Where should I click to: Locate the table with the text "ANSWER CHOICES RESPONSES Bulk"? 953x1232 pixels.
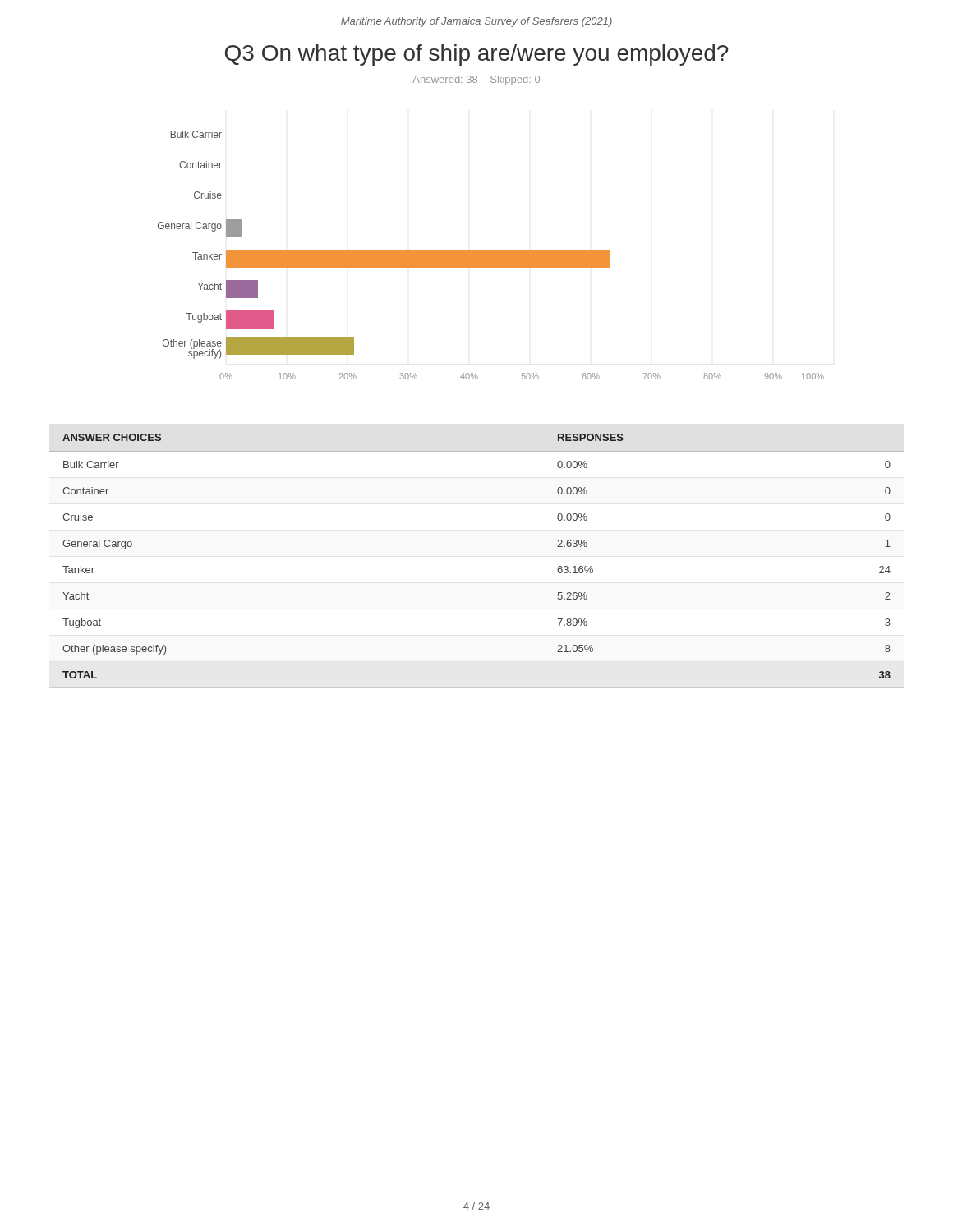click(x=476, y=556)
